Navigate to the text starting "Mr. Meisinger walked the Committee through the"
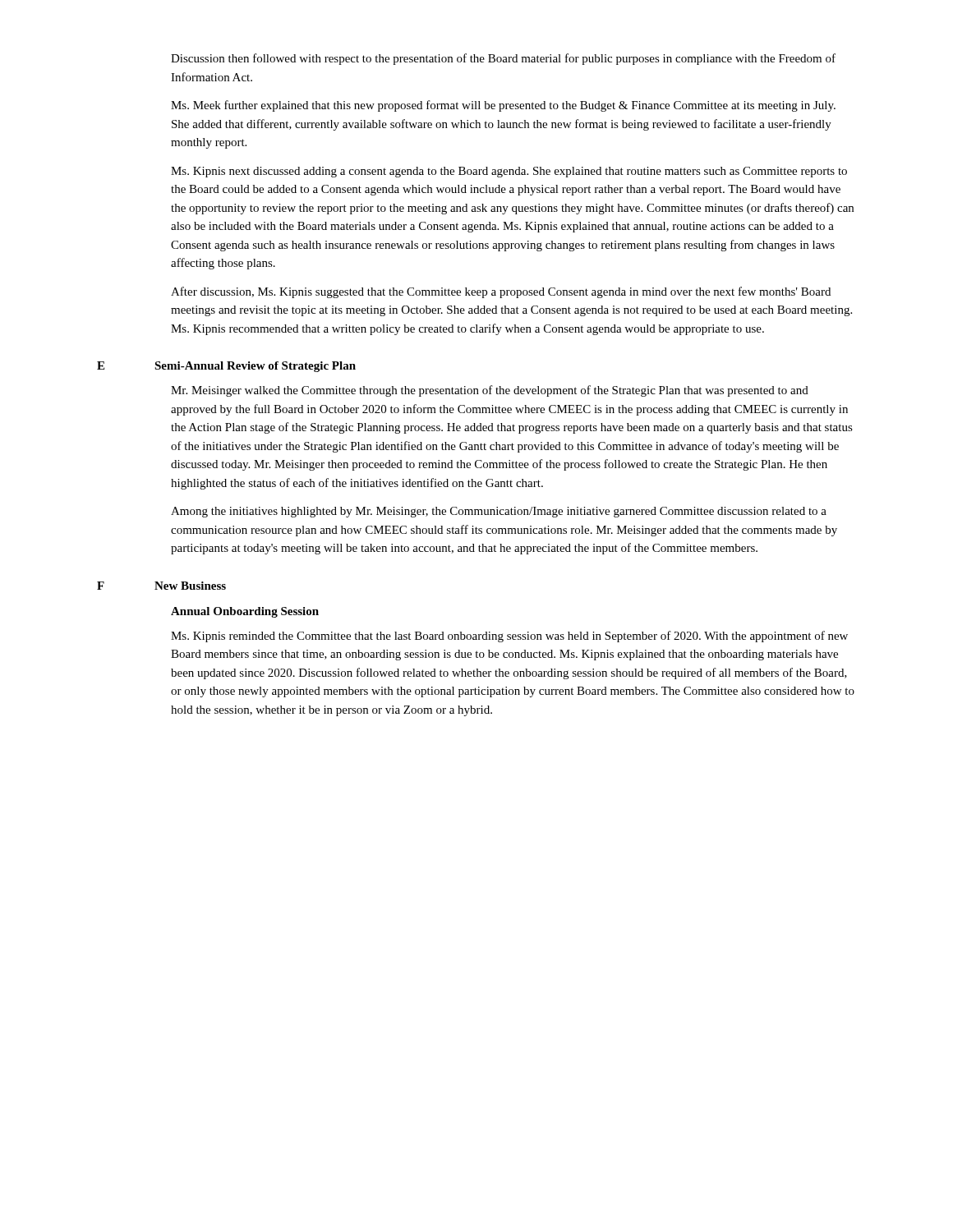This screenshot has height=1232, width=953. tap(513, 436)
